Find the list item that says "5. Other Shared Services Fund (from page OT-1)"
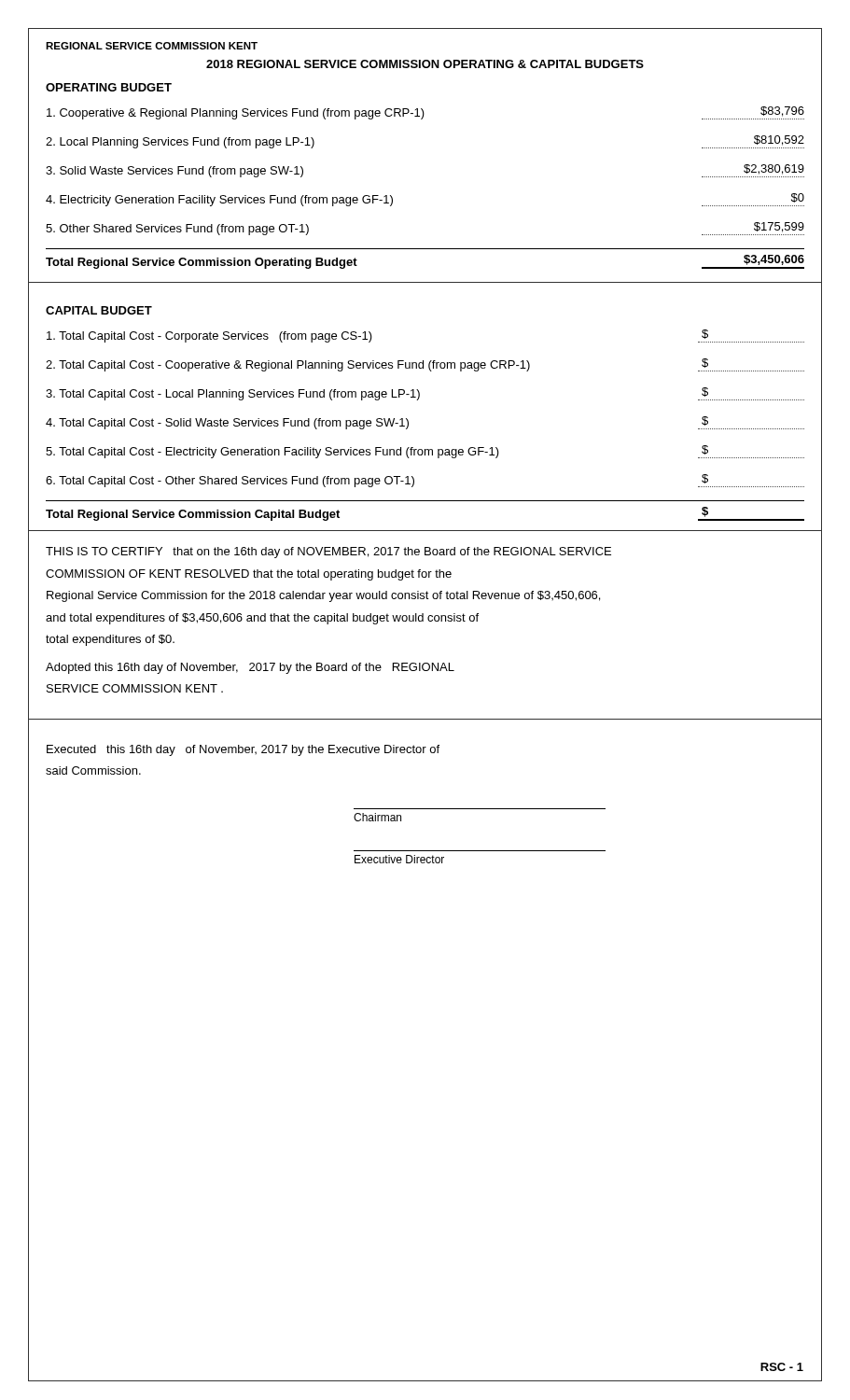 (179, 228)
